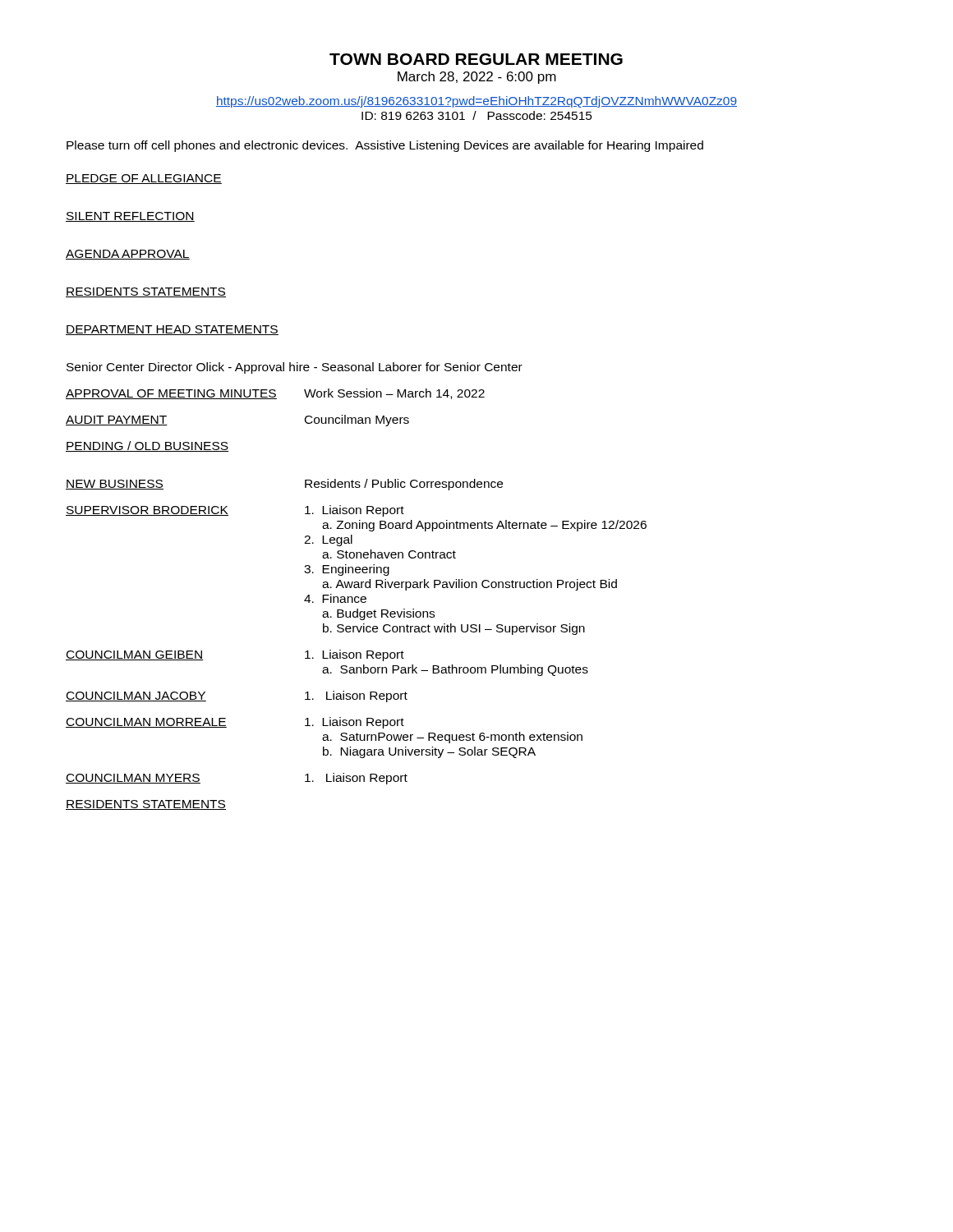Where does it say "a. Stonehaven Contract"?
Viewport: 953px width, 1232px height.
pos(389,554)
